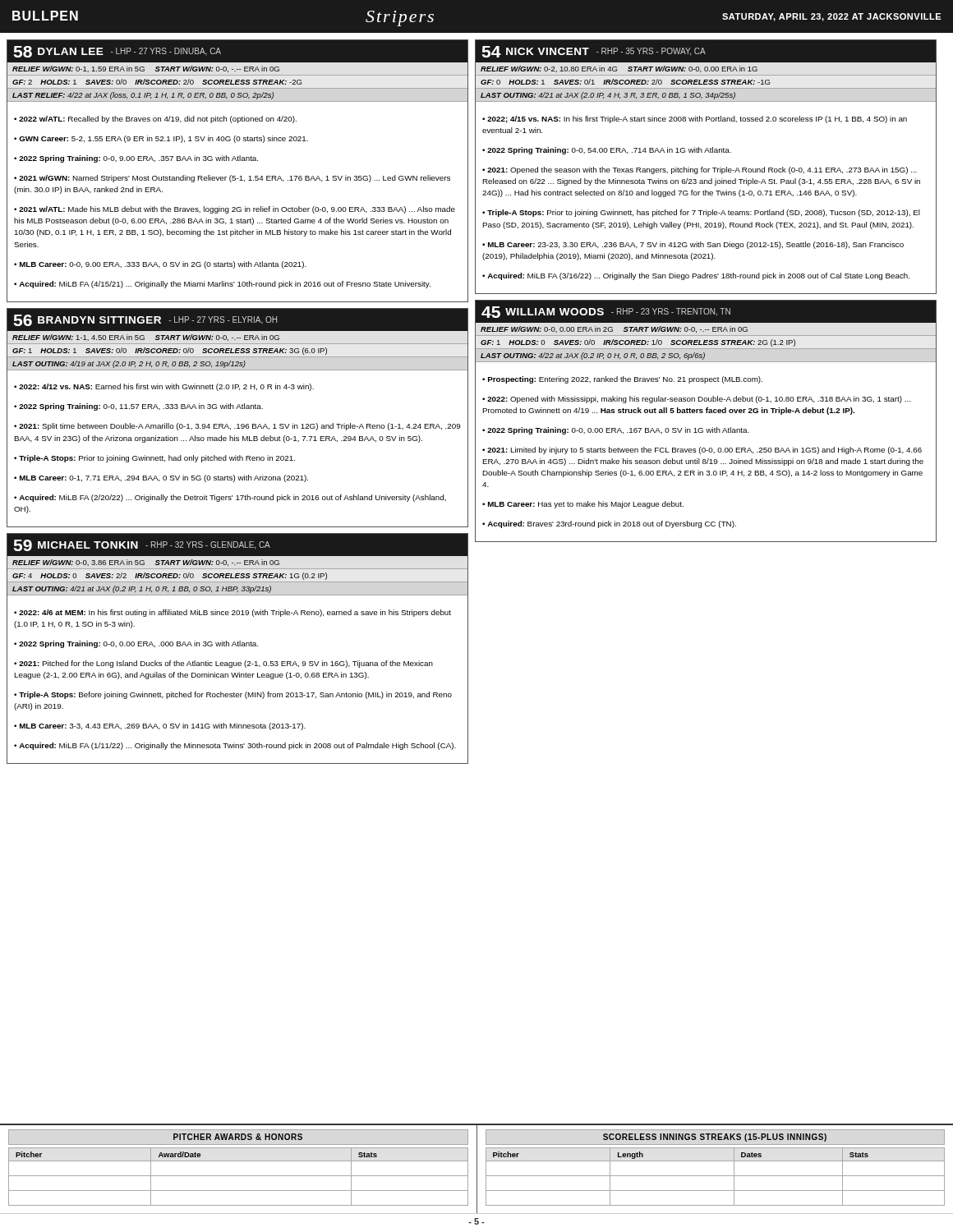
Task: Find the block on this page that starts "• 2022: 4/12 vs. NAS: Earned his"
Action: coord(237,448)
